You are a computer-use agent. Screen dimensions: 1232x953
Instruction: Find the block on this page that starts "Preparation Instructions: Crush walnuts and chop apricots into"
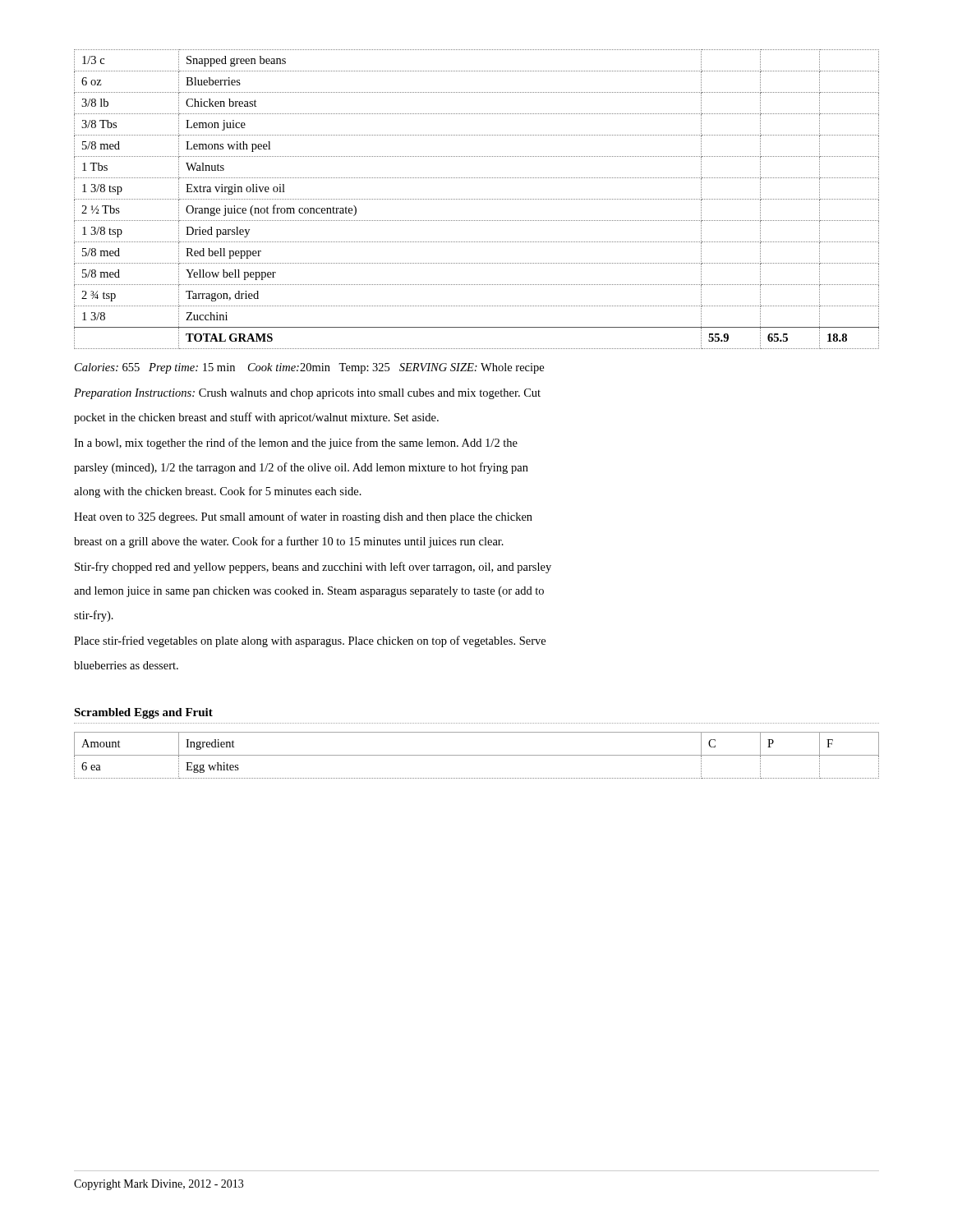coord(476,406)
